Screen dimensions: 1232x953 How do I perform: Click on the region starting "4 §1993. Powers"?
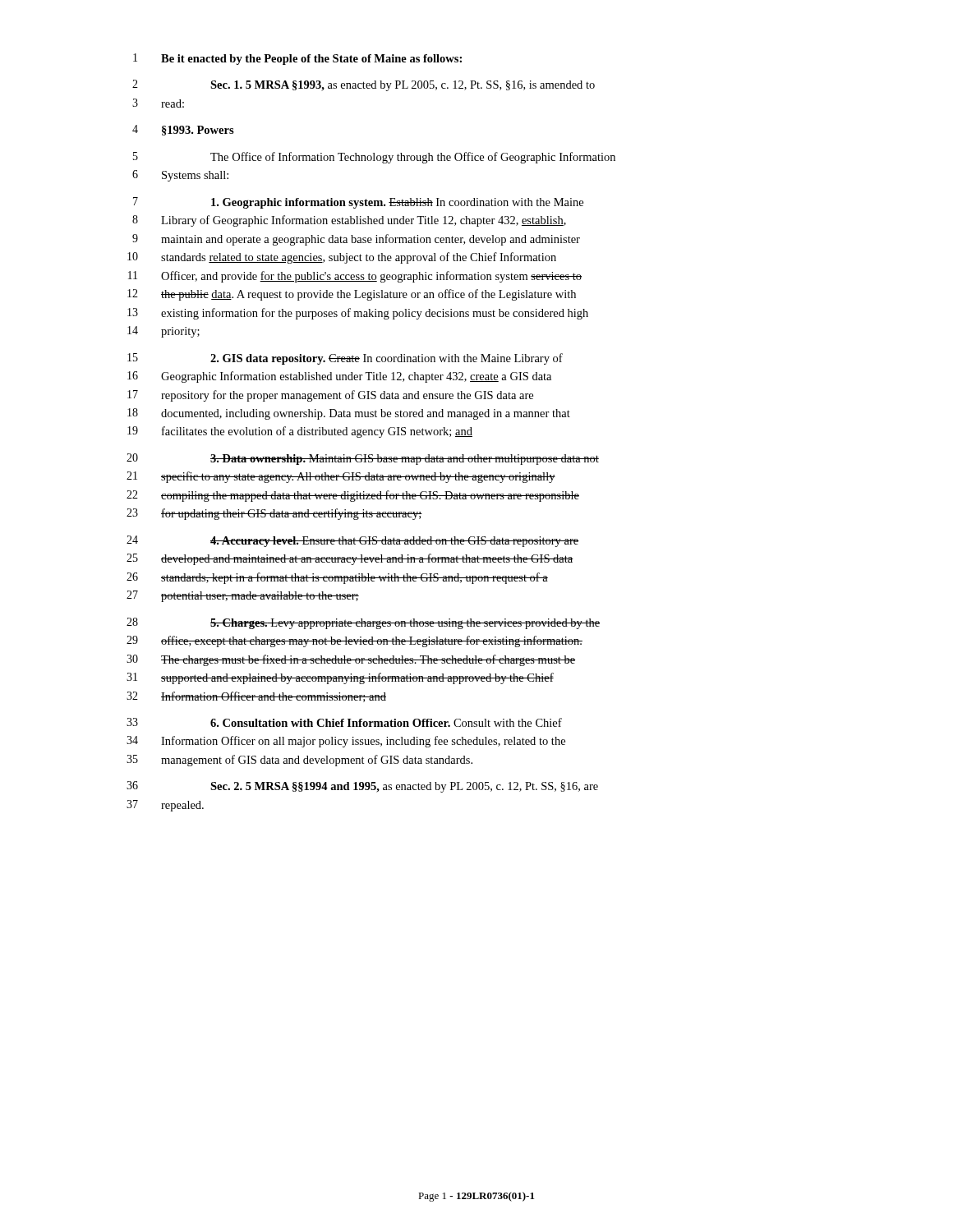(183, 130)
